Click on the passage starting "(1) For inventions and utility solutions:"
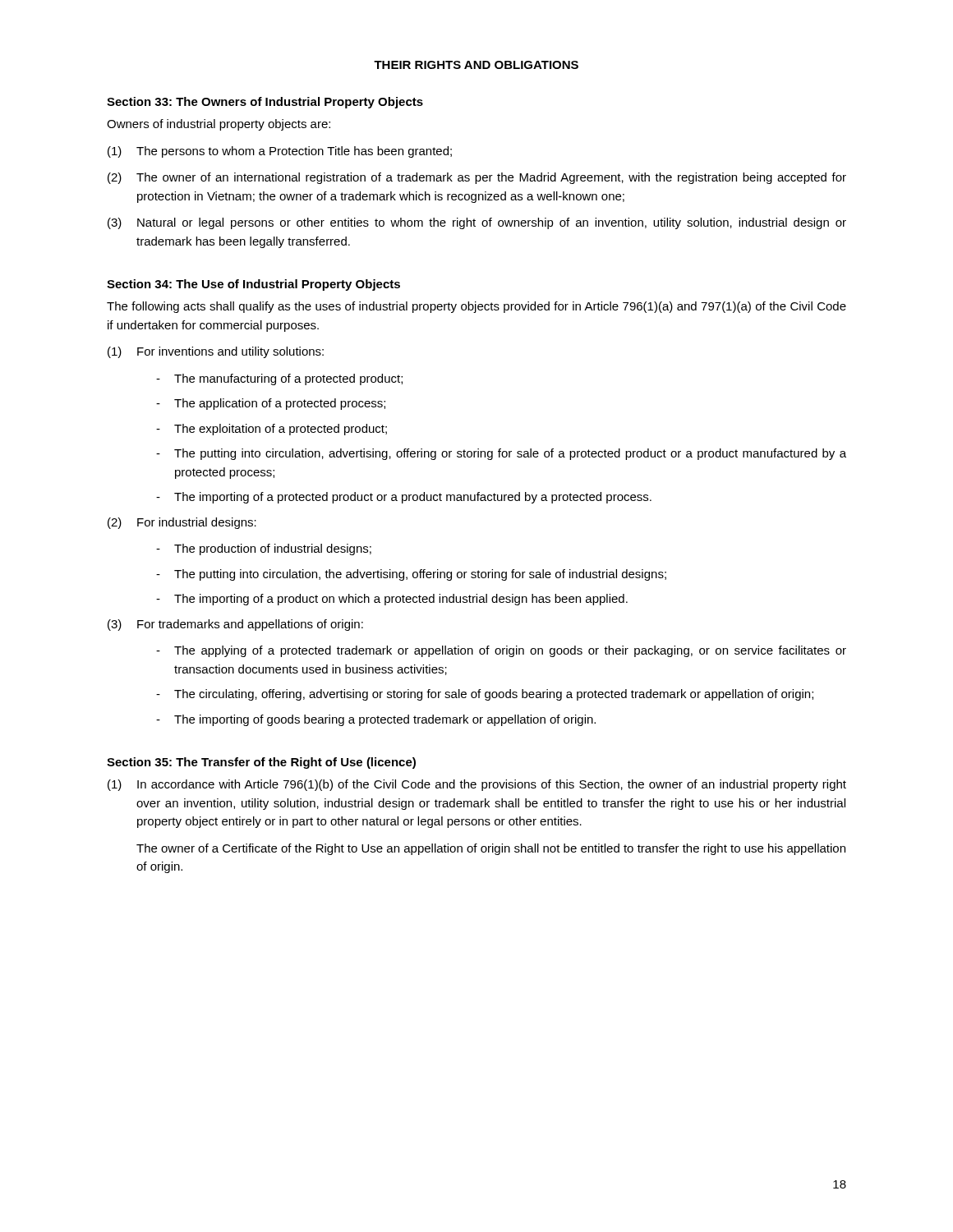The width and height of the screenshot is (953, 1232). tap(216, 352)
